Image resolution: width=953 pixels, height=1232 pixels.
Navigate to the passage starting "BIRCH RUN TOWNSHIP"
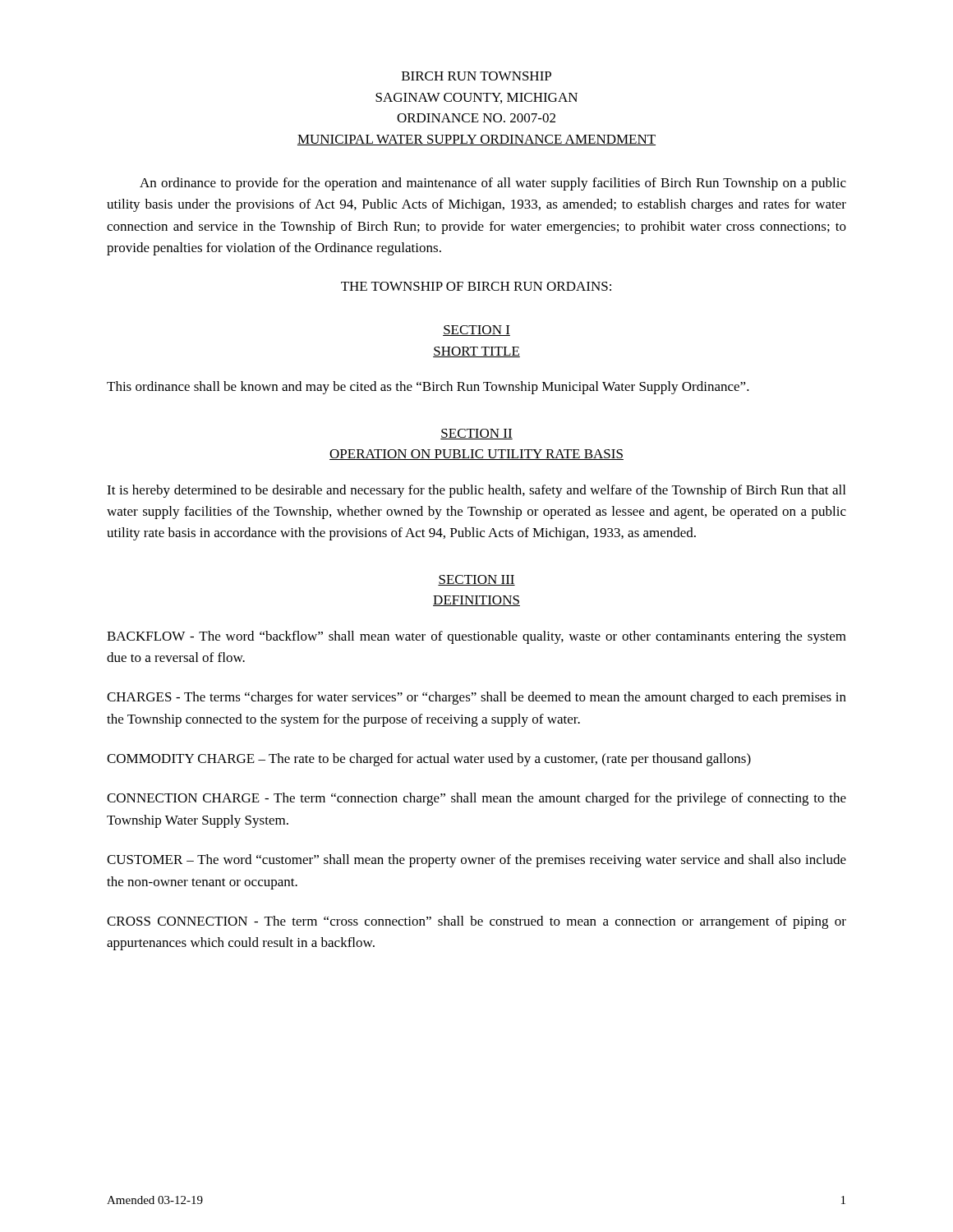tap(476, 108)
